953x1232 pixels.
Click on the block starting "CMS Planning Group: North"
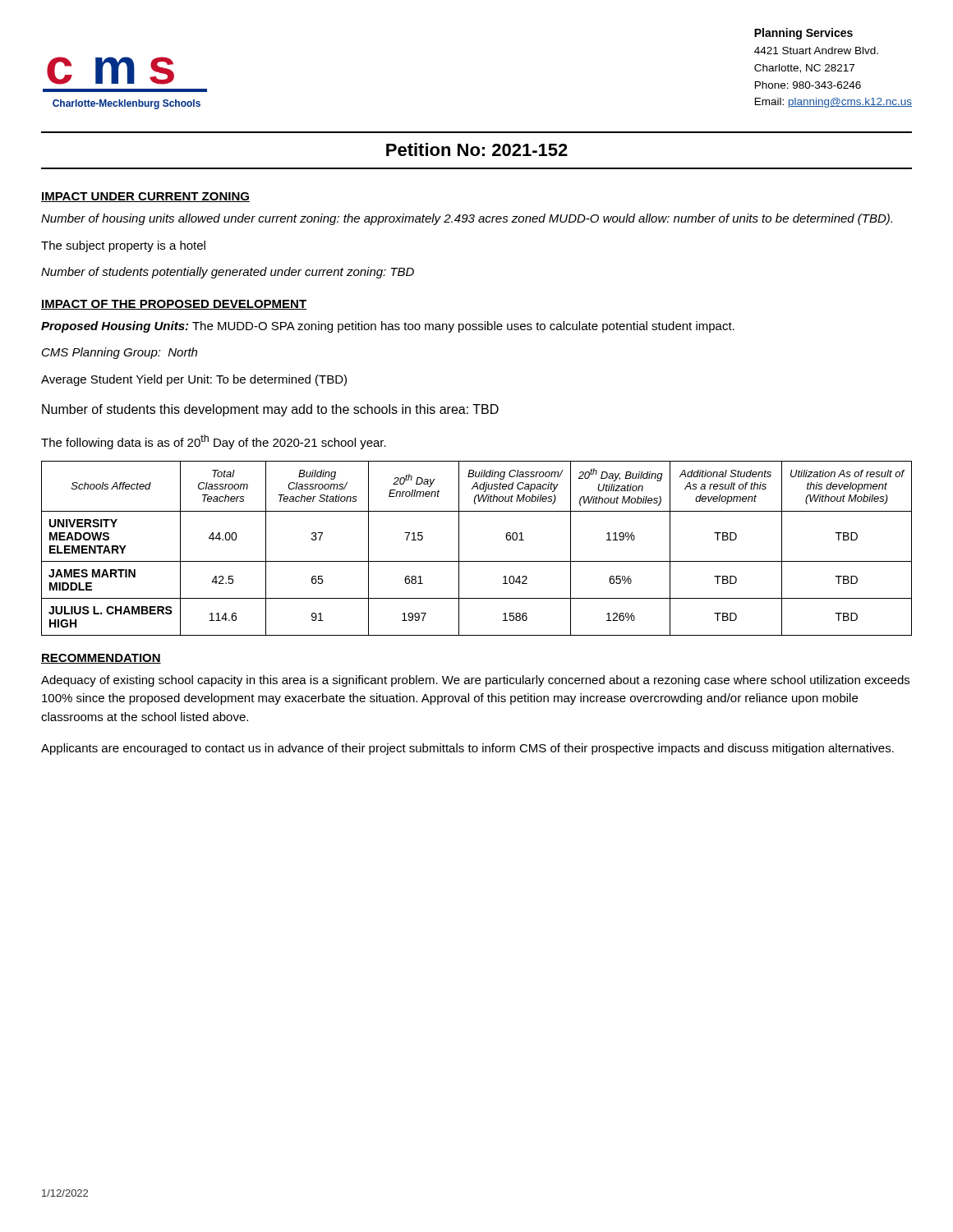(x=120, y=352)
